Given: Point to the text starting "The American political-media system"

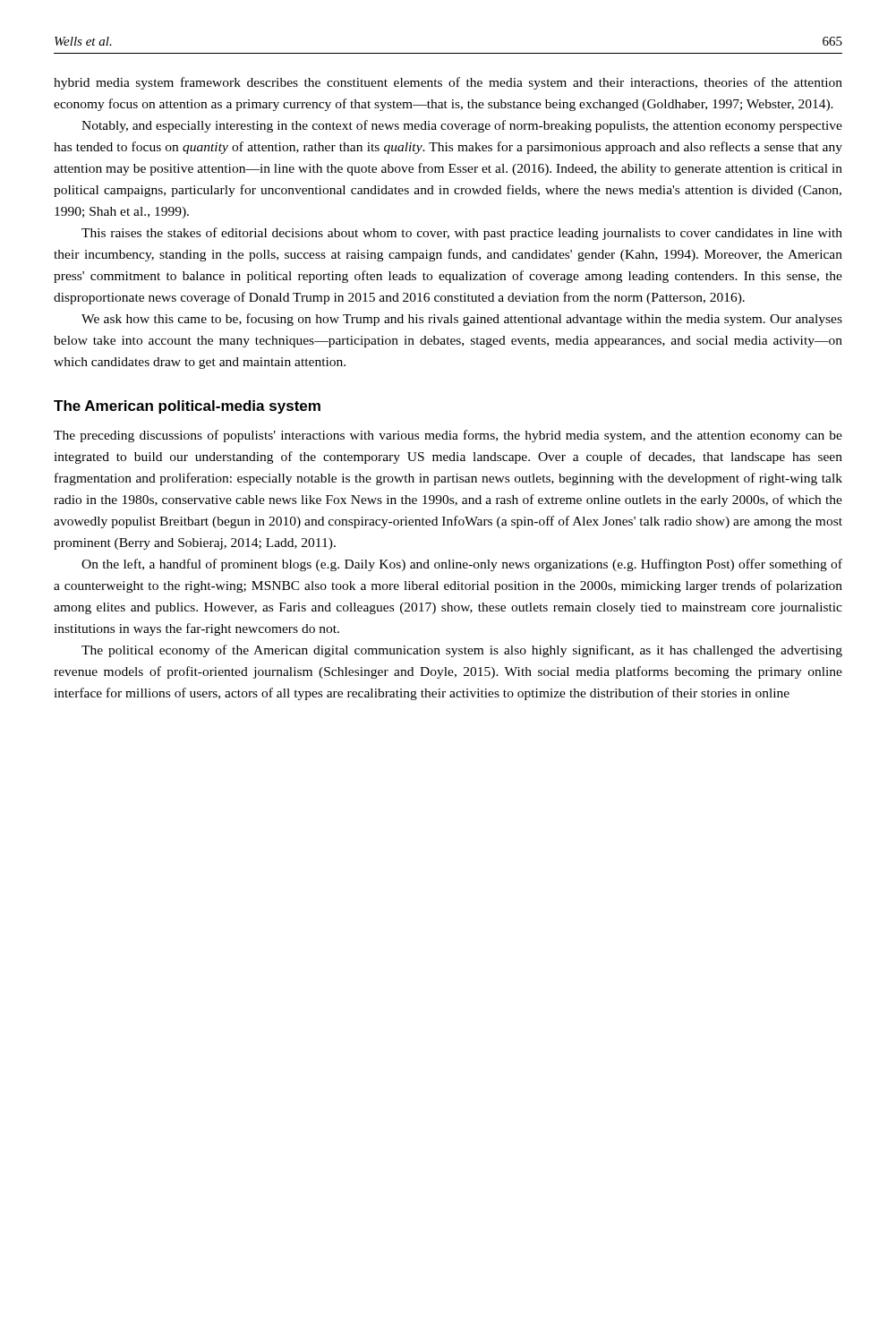Looking at the screenshot, I should pos(187,406).
